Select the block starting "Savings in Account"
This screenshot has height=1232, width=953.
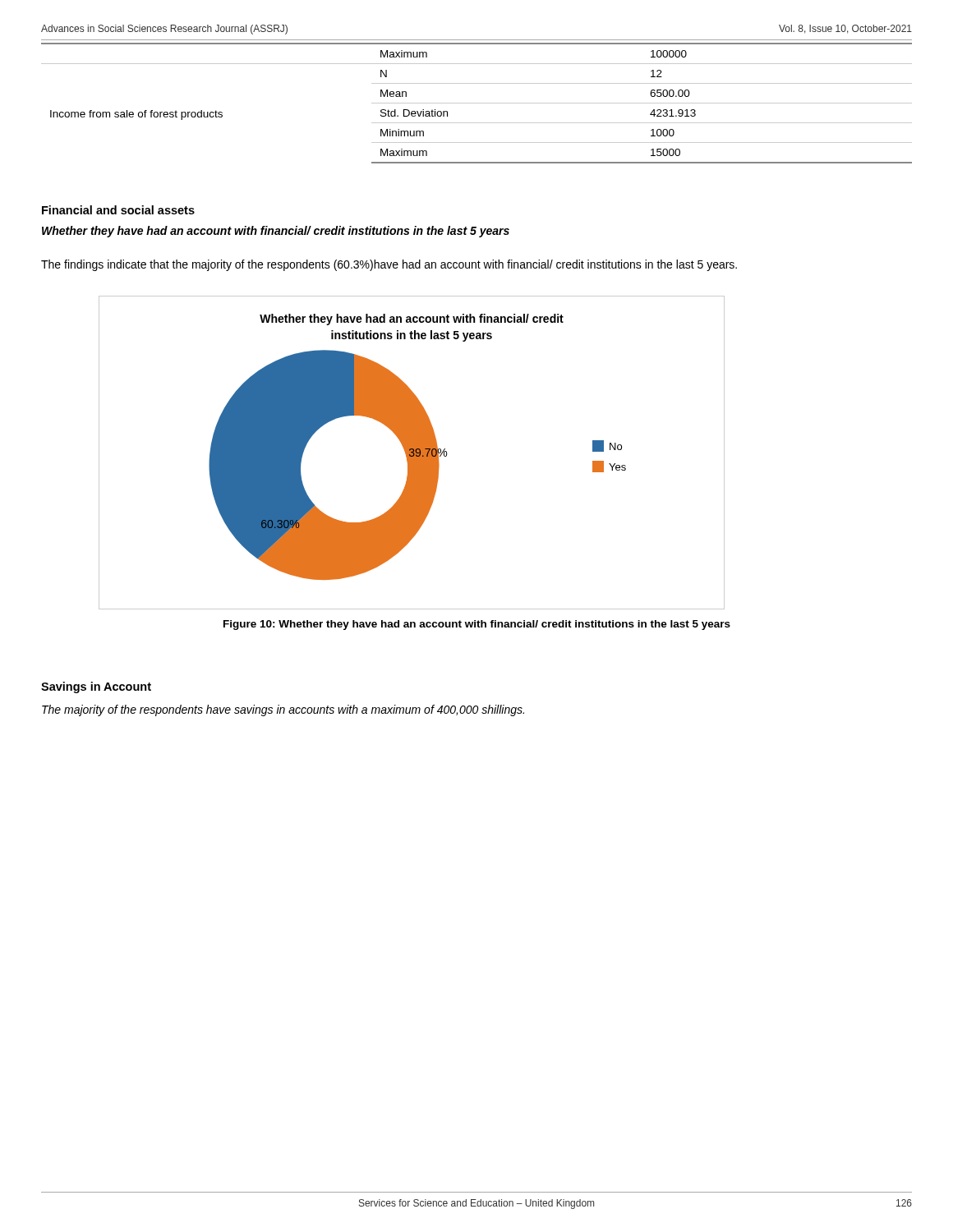[x=96, y=687]
